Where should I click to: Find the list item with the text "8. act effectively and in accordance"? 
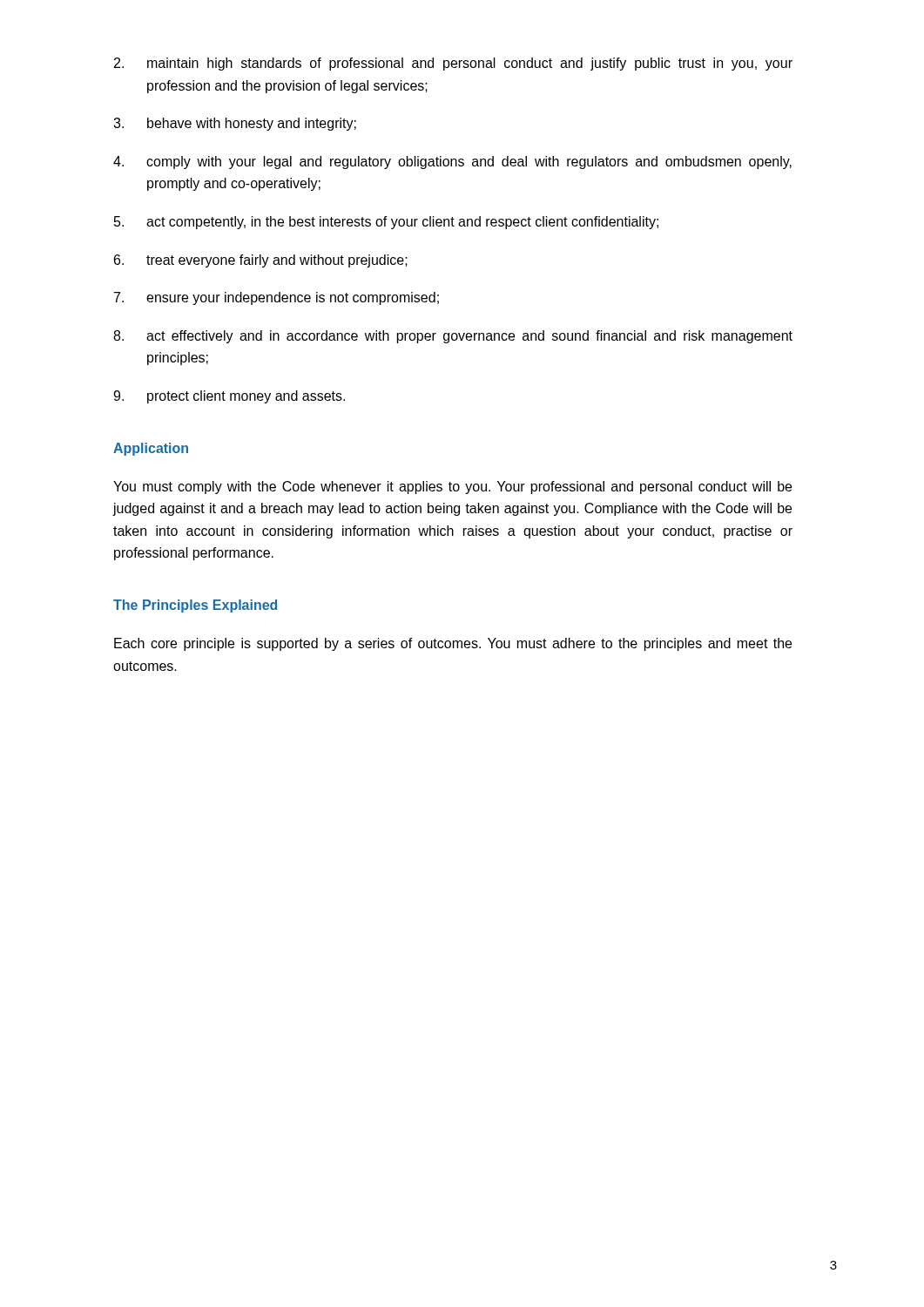pos(453,347)
